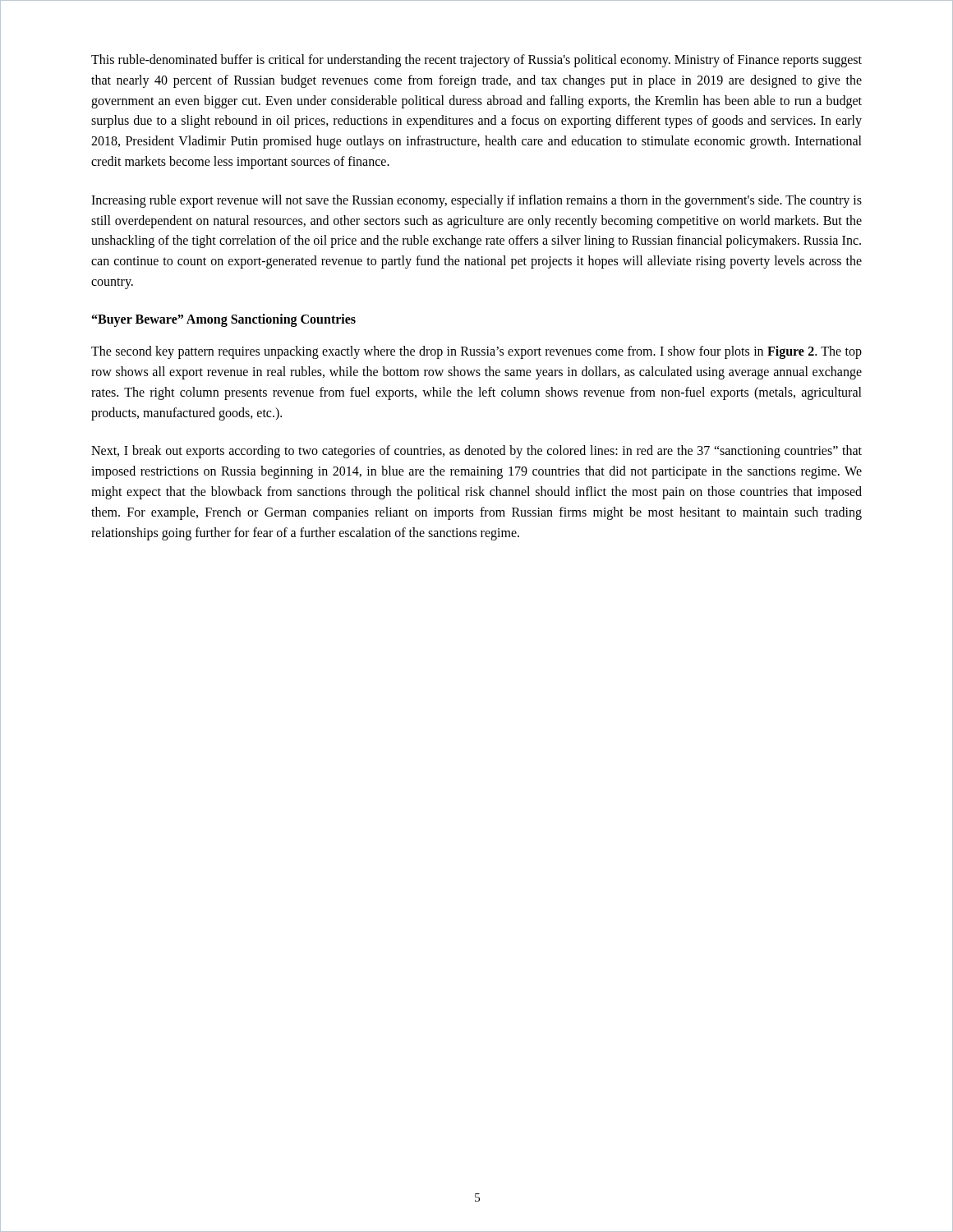Image resolution: width=953 pixels, height=1232 pixels.
Task: Where is the passage that starts "The second key pattern requires unpacking"?
Action: point(476,382)
